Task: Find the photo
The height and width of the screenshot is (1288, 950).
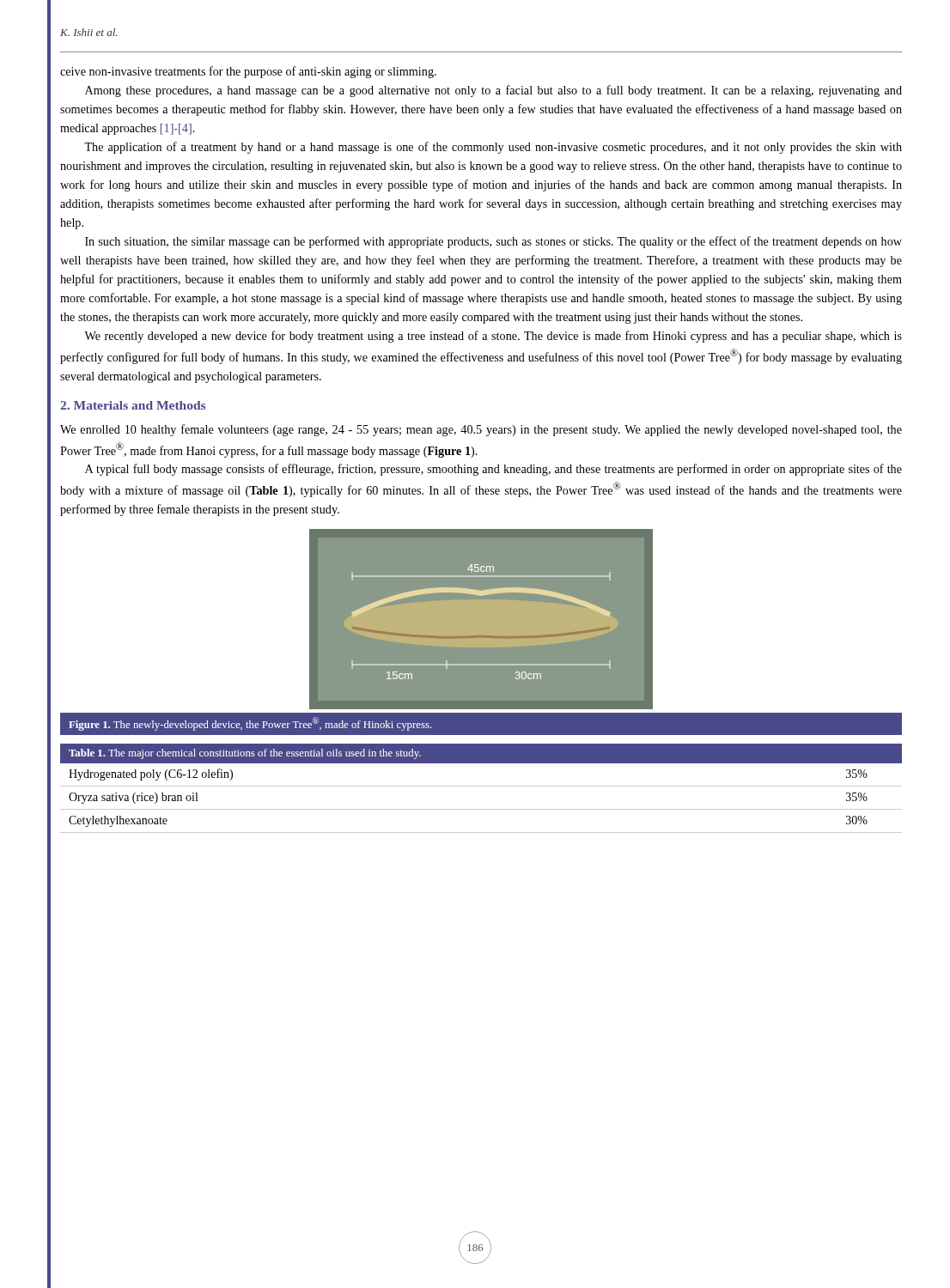Action: pos(481,621)
